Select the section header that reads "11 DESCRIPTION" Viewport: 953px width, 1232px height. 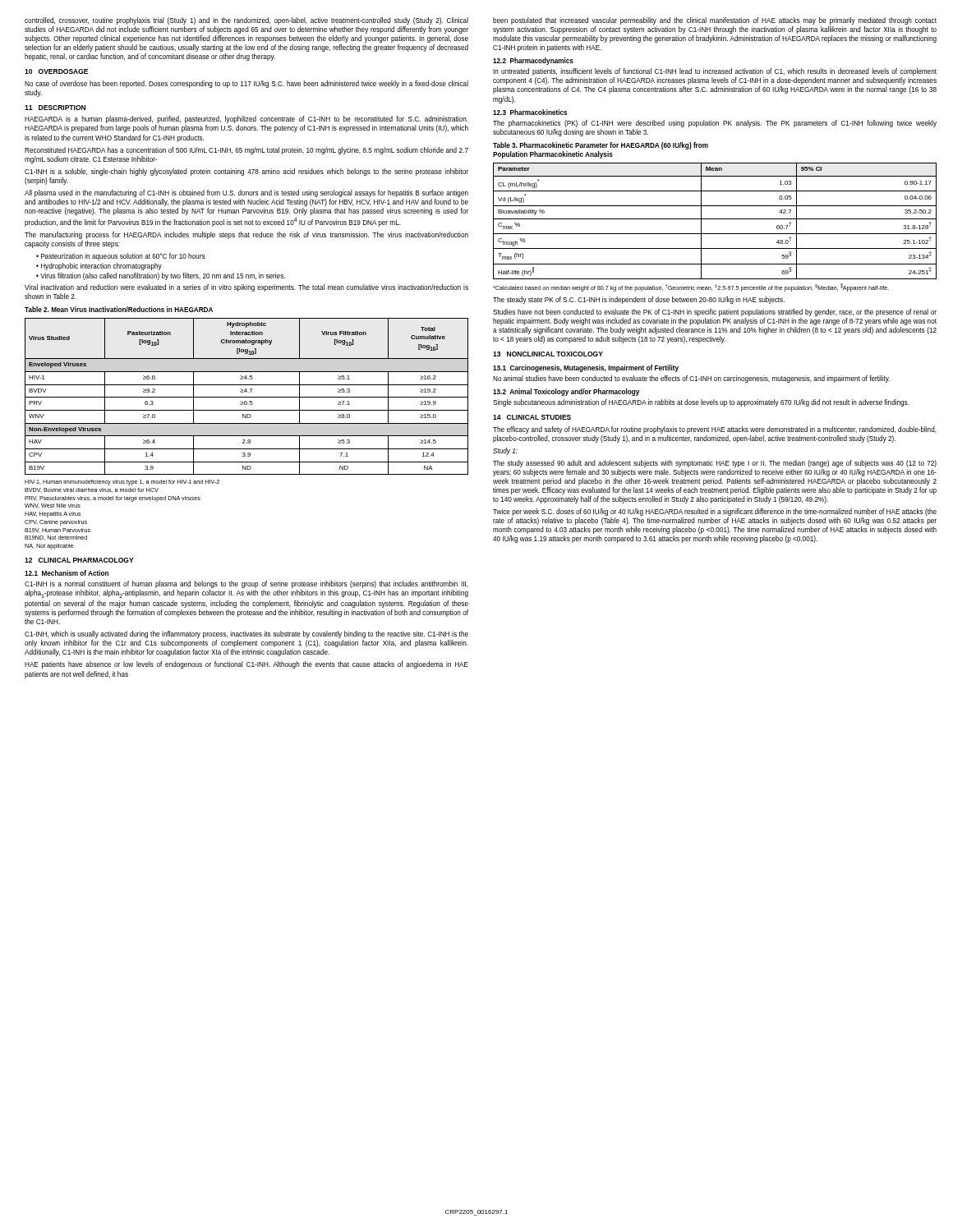tap(55, 107)
